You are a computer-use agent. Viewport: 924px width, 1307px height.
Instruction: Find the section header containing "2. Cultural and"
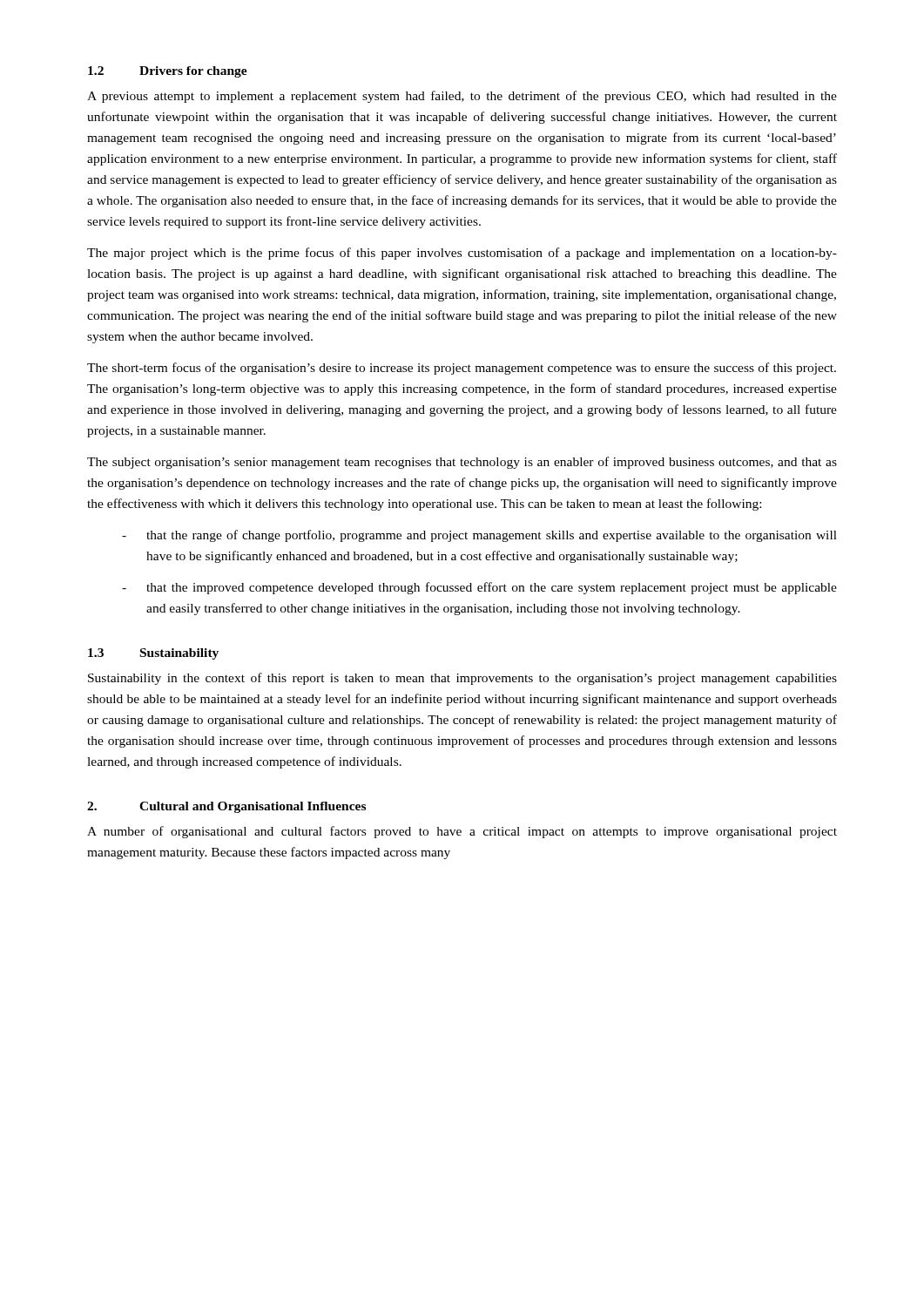tap(227, 806)
